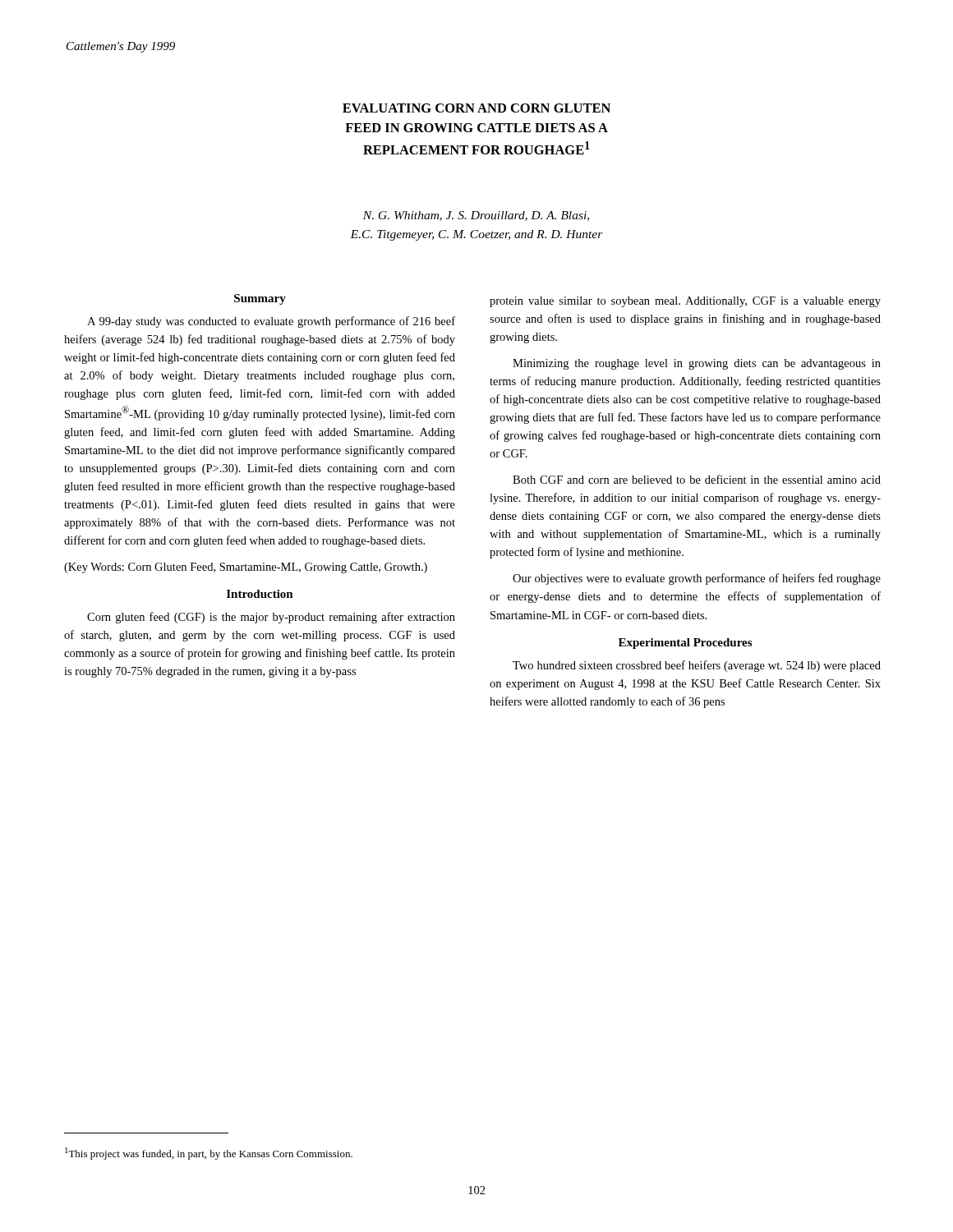This screenshot has height=1232, width=953.
Task: Click on the text block containing "Minimizing the roughage level in growing diets"
Action: point(685,408)
